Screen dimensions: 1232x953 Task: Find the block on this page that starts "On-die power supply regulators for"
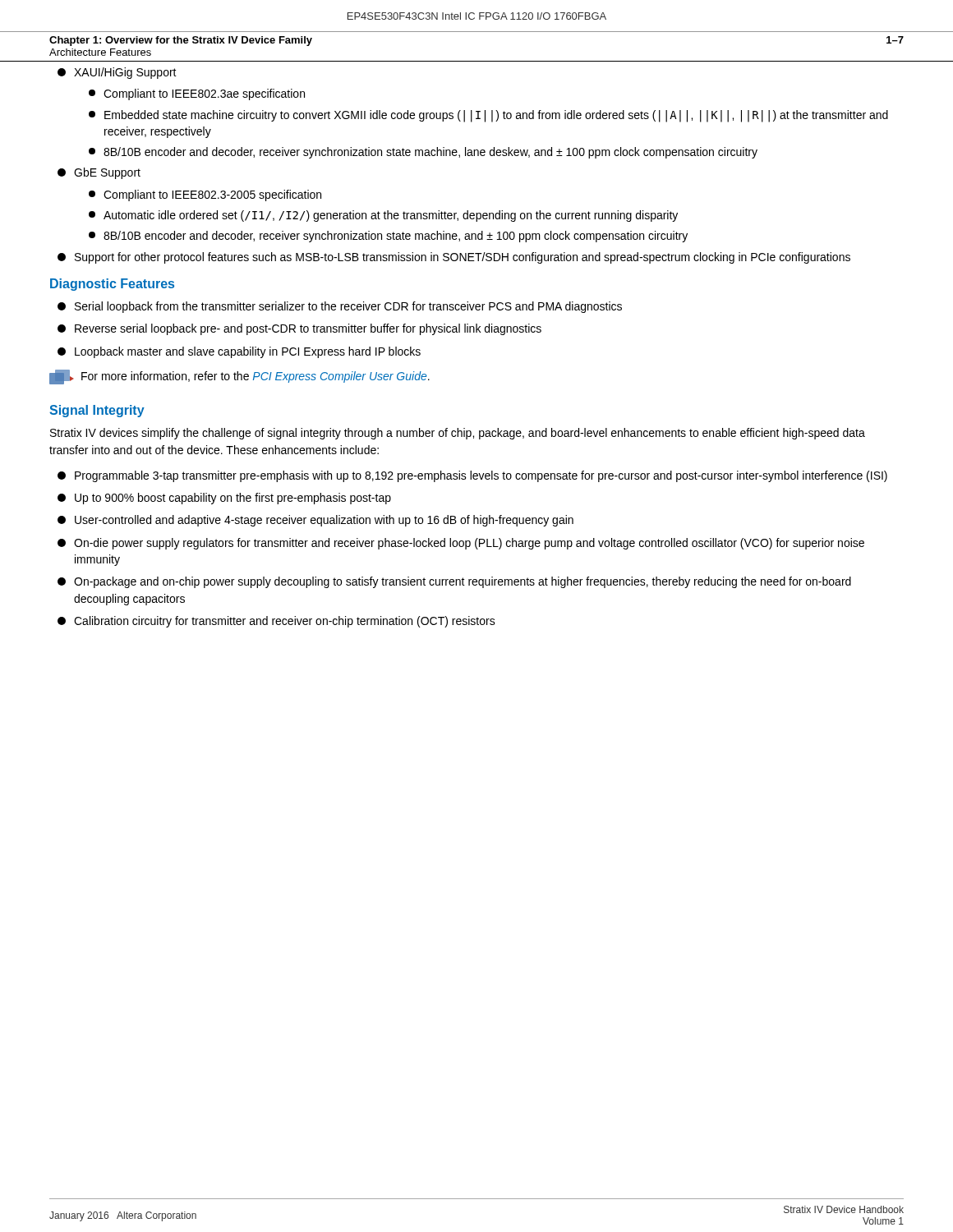[x=481, y=551]
